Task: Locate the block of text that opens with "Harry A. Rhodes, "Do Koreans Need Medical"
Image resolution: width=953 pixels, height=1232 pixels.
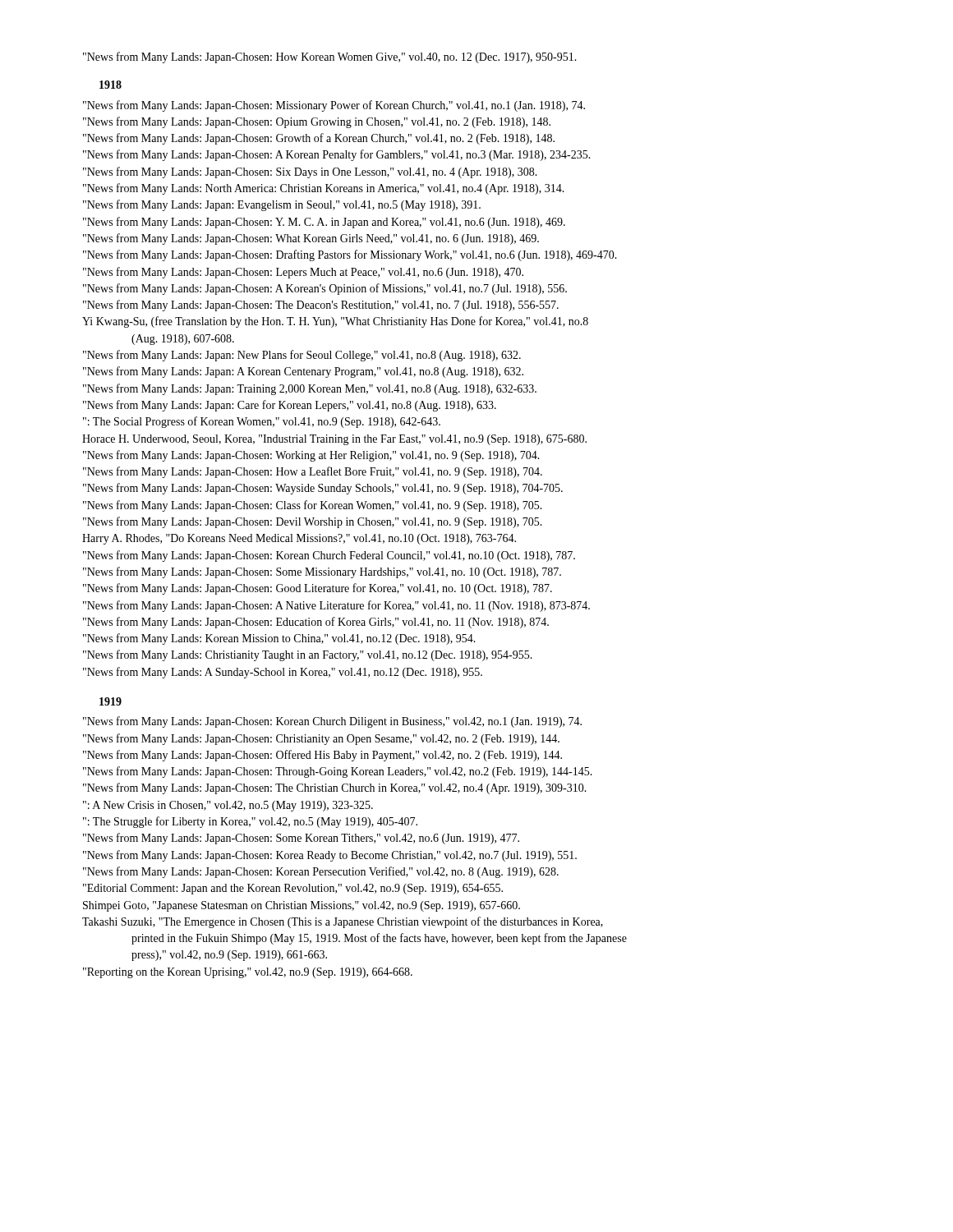Action: (299, 539)
